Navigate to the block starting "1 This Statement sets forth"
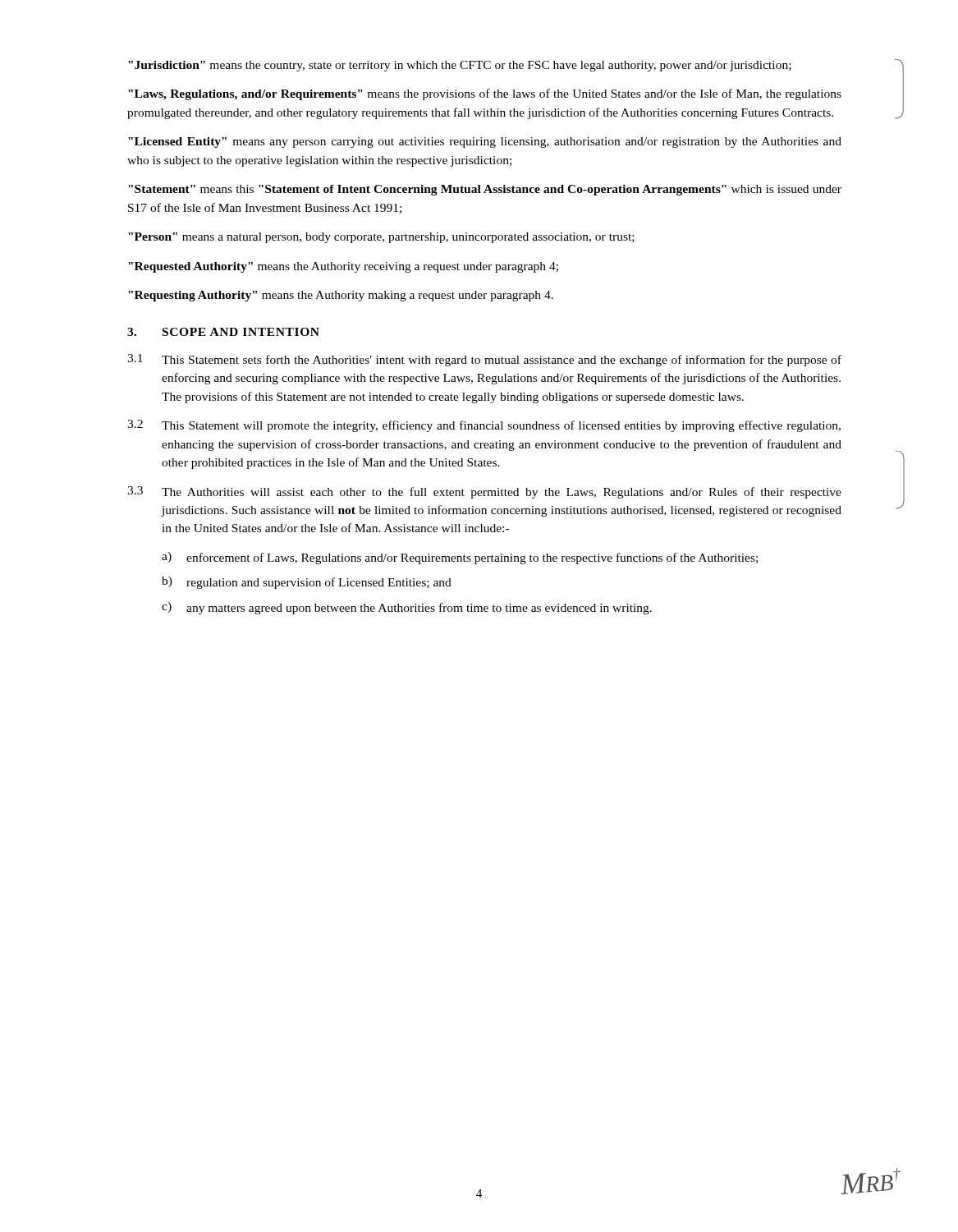Image resolution: width=958 pixels, height=1232 pixels. click(484, 378)
